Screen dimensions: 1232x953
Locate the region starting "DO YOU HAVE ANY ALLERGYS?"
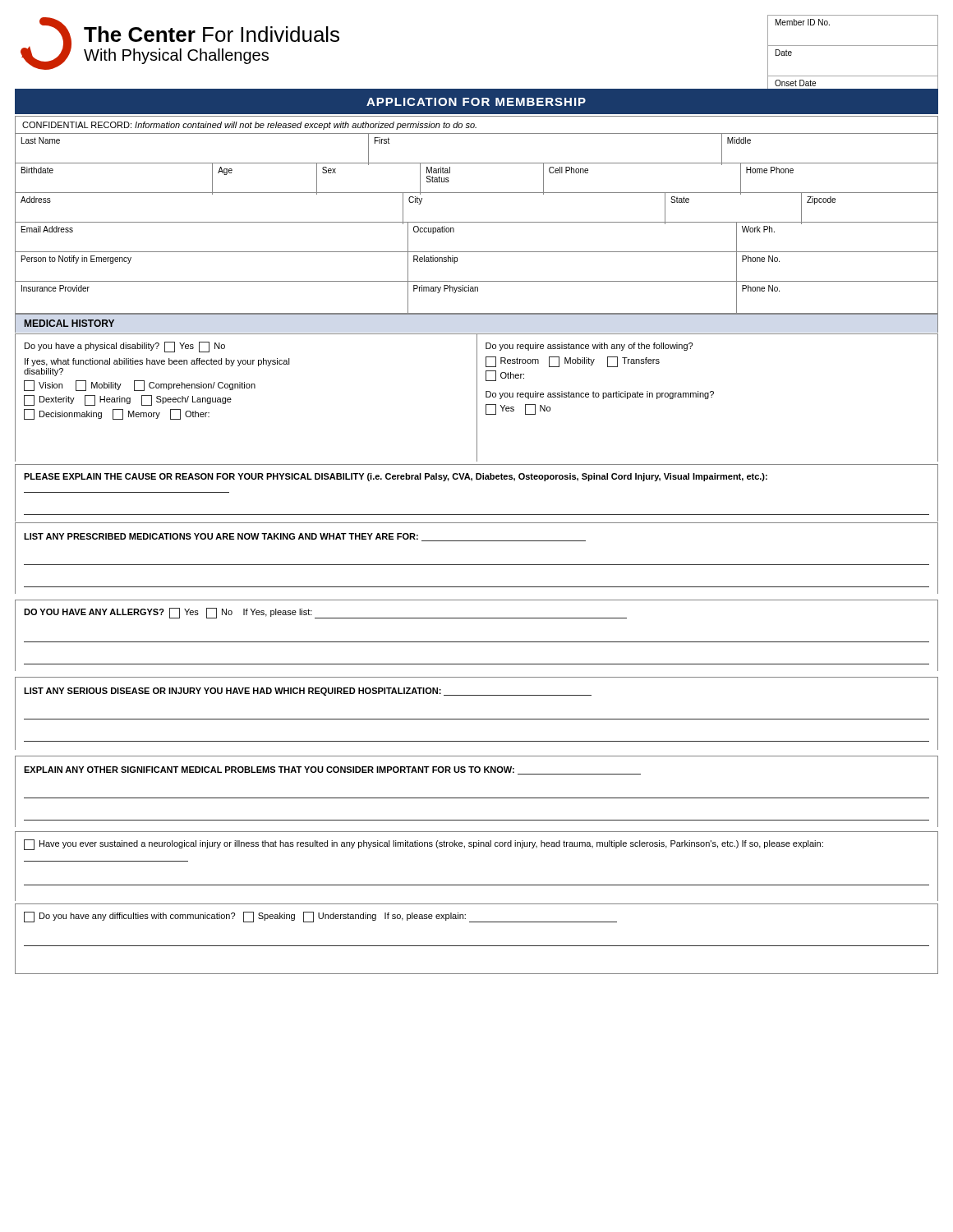pyautogui.click(x=476, y=636)
